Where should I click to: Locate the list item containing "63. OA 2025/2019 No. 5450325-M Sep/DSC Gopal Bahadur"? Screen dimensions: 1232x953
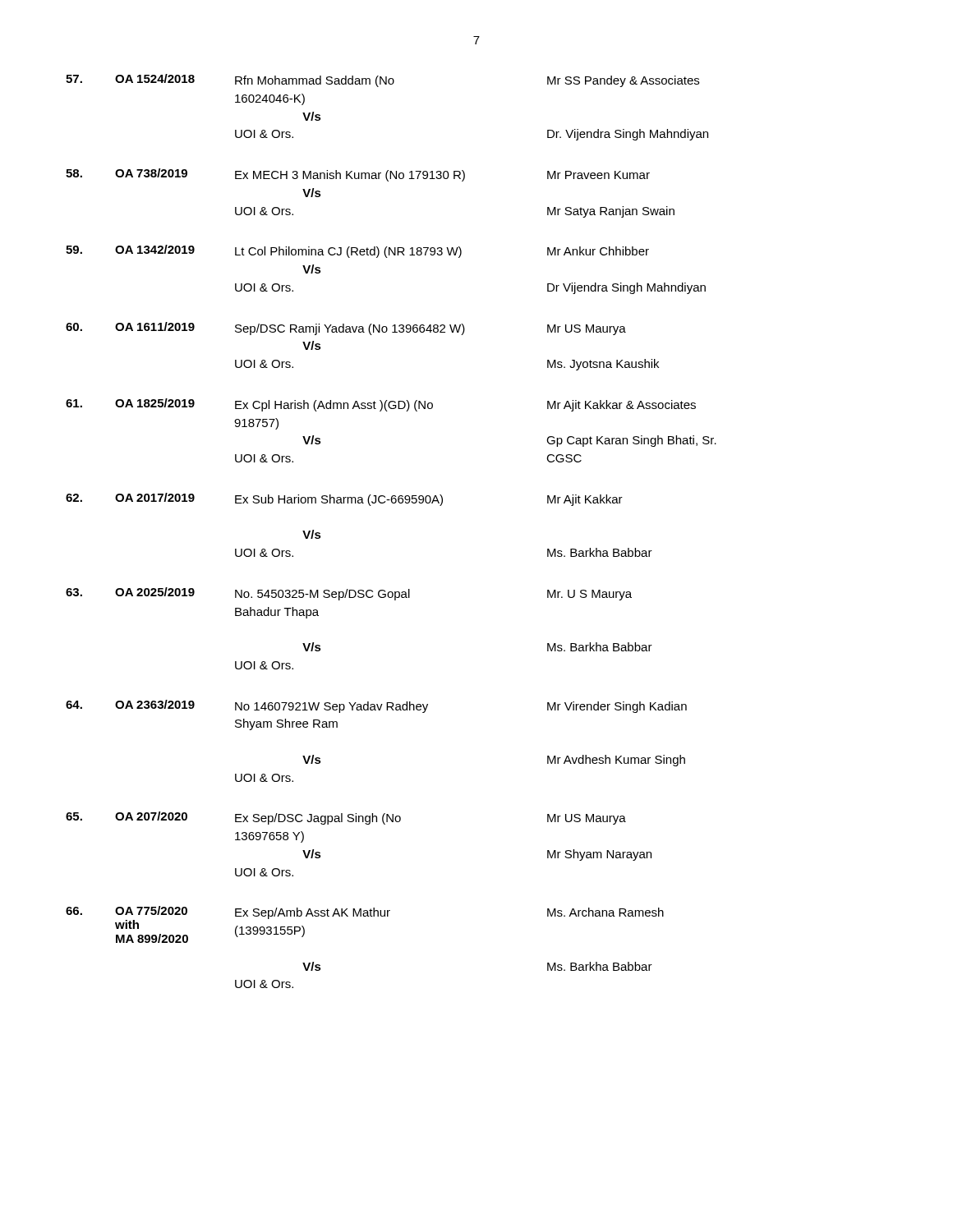tap(349, 594)
